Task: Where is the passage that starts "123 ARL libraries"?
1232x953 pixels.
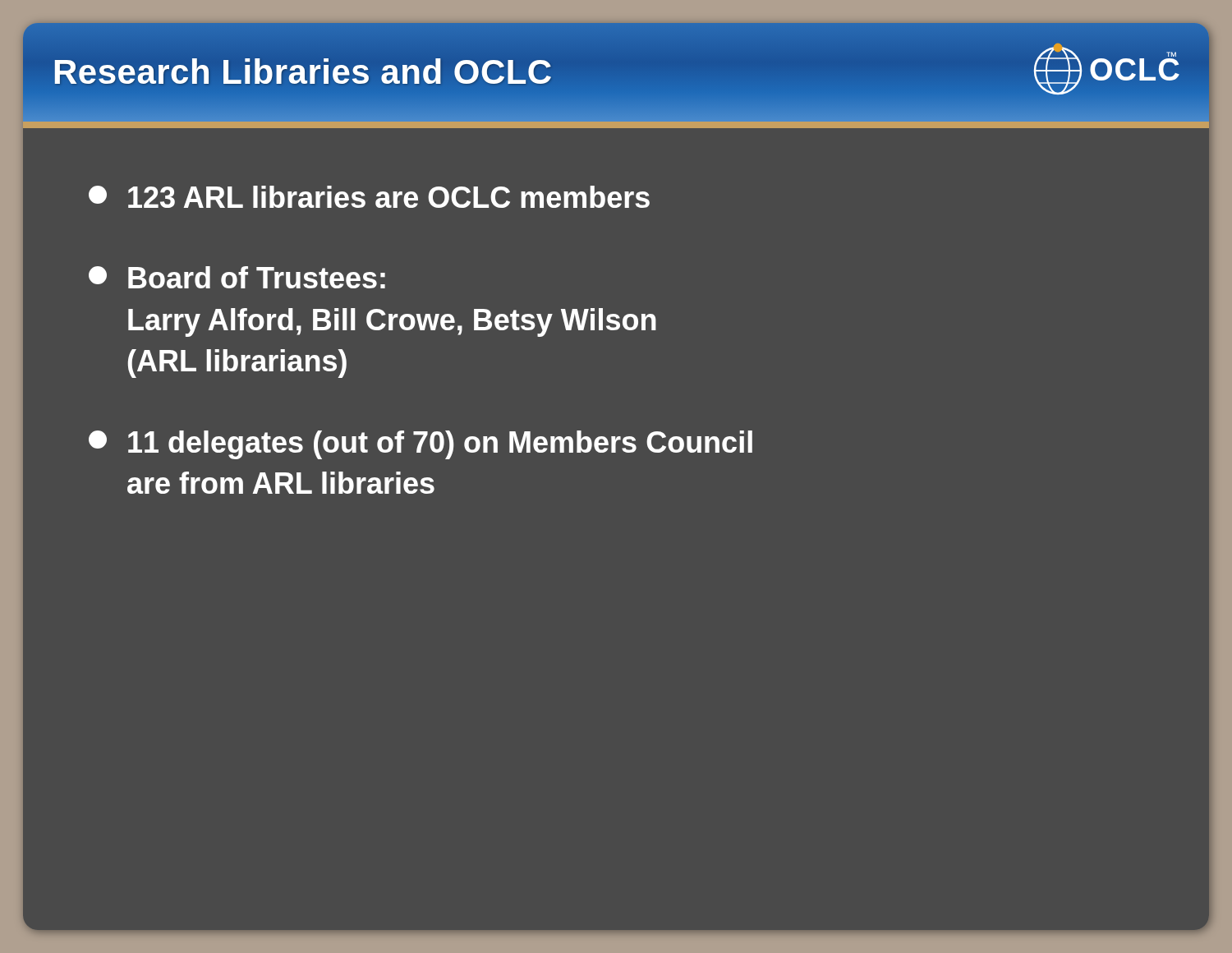Action: (x=370, y=198)
